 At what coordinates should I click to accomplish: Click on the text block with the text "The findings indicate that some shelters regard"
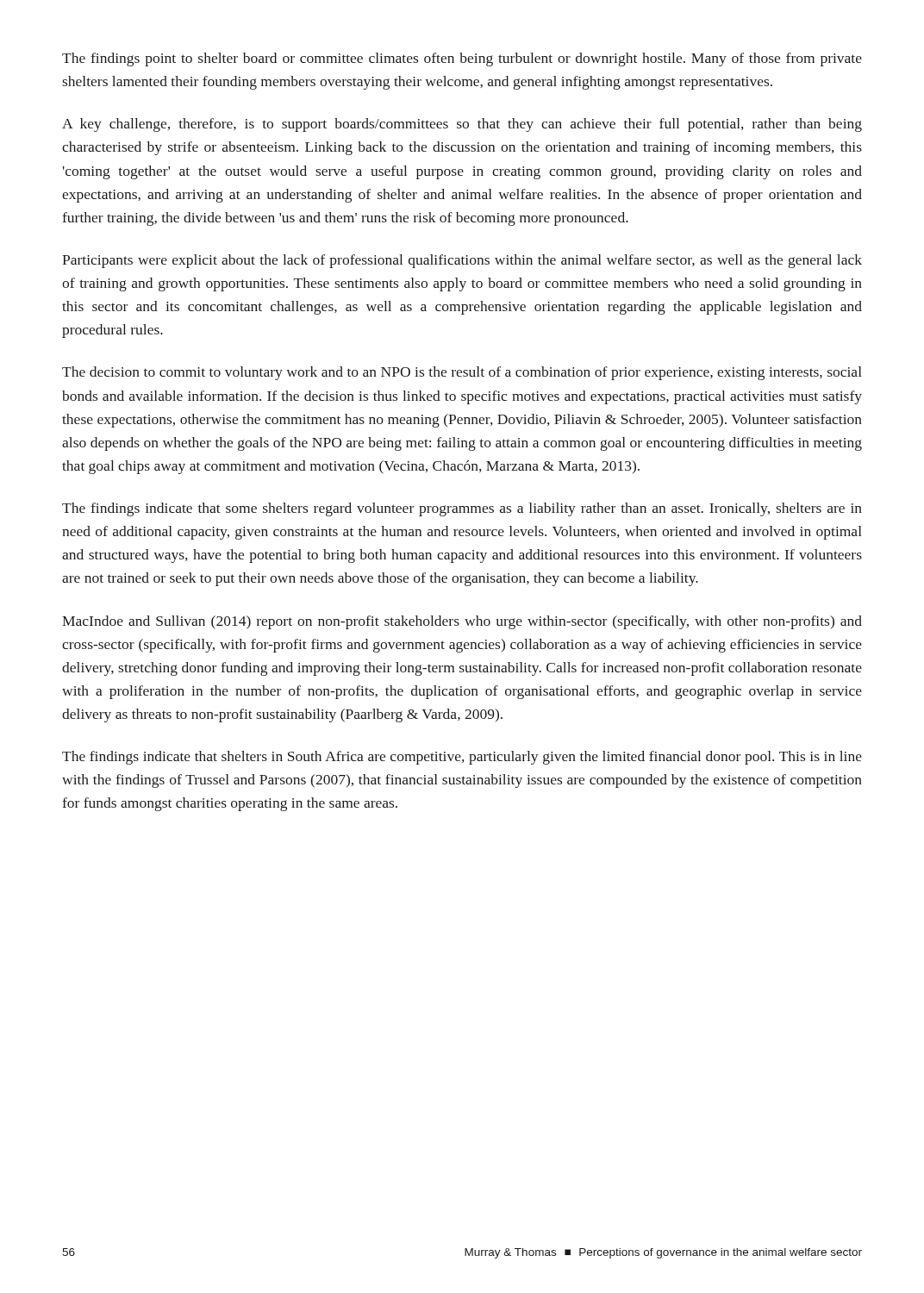(462, 543)
